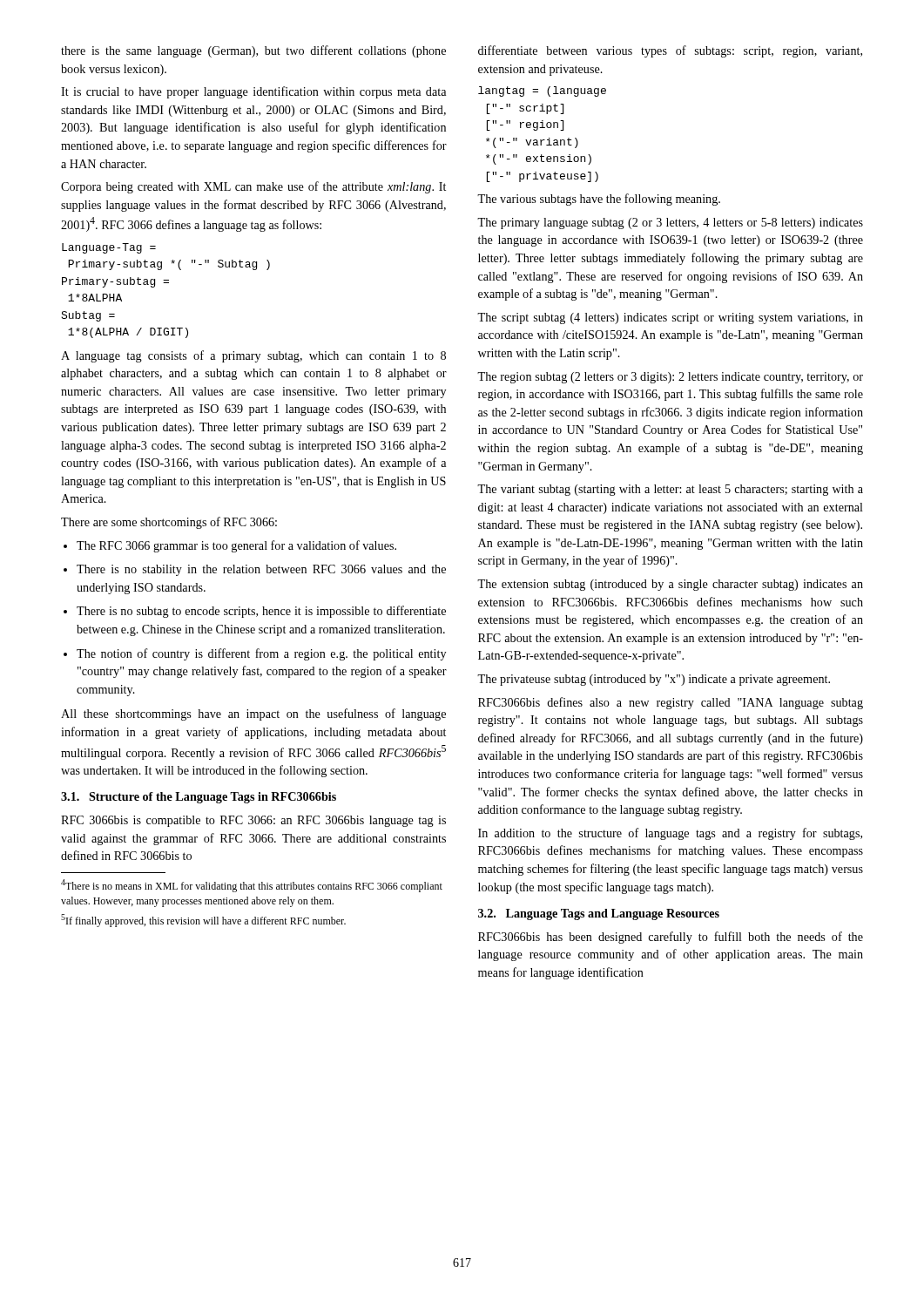
Task: Find the text with the text "There are some shortcomings of RFC 3066:"
Action: [x=254, y=522]
